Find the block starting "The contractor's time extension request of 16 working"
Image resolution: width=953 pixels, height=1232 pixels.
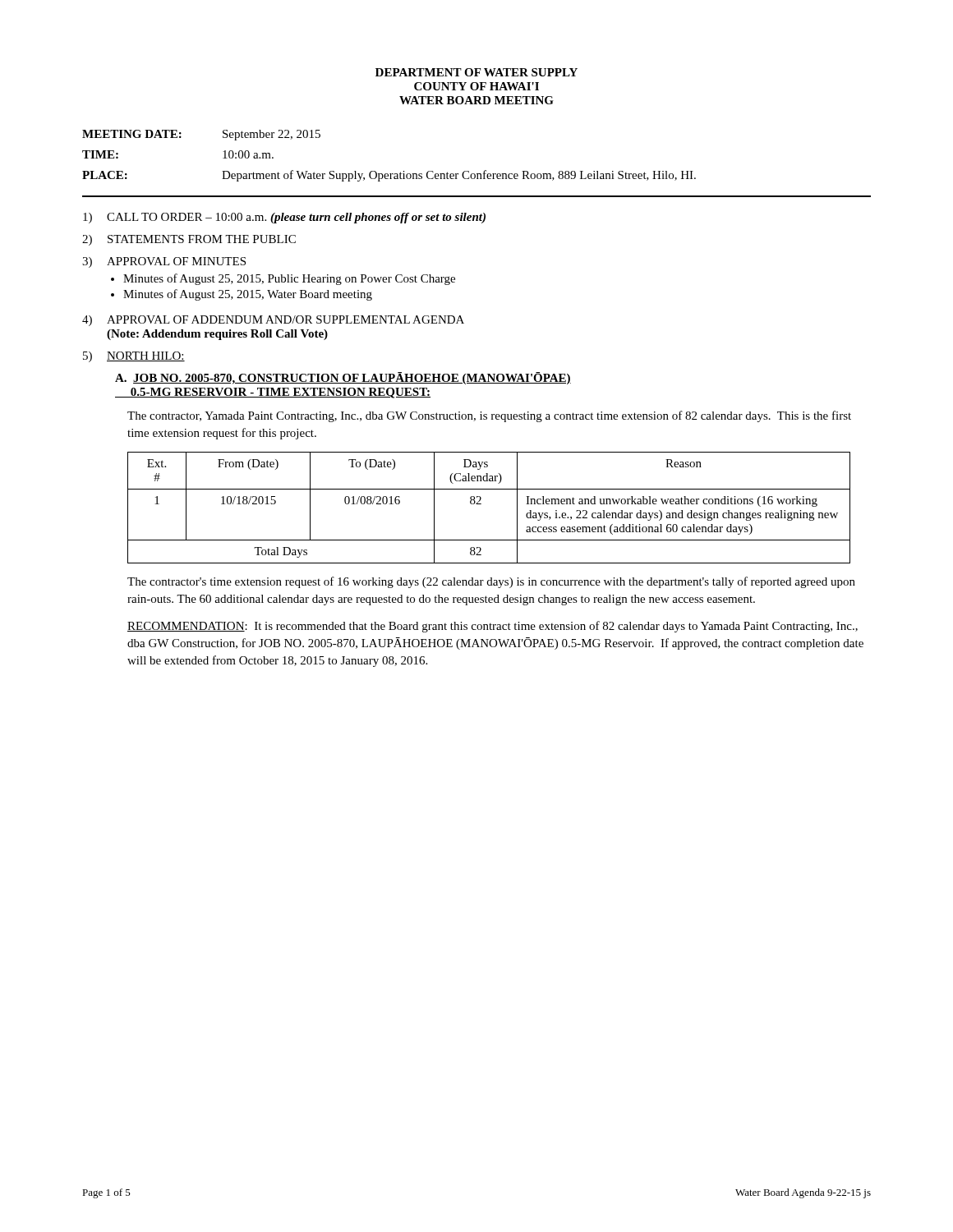pos(491,590)
